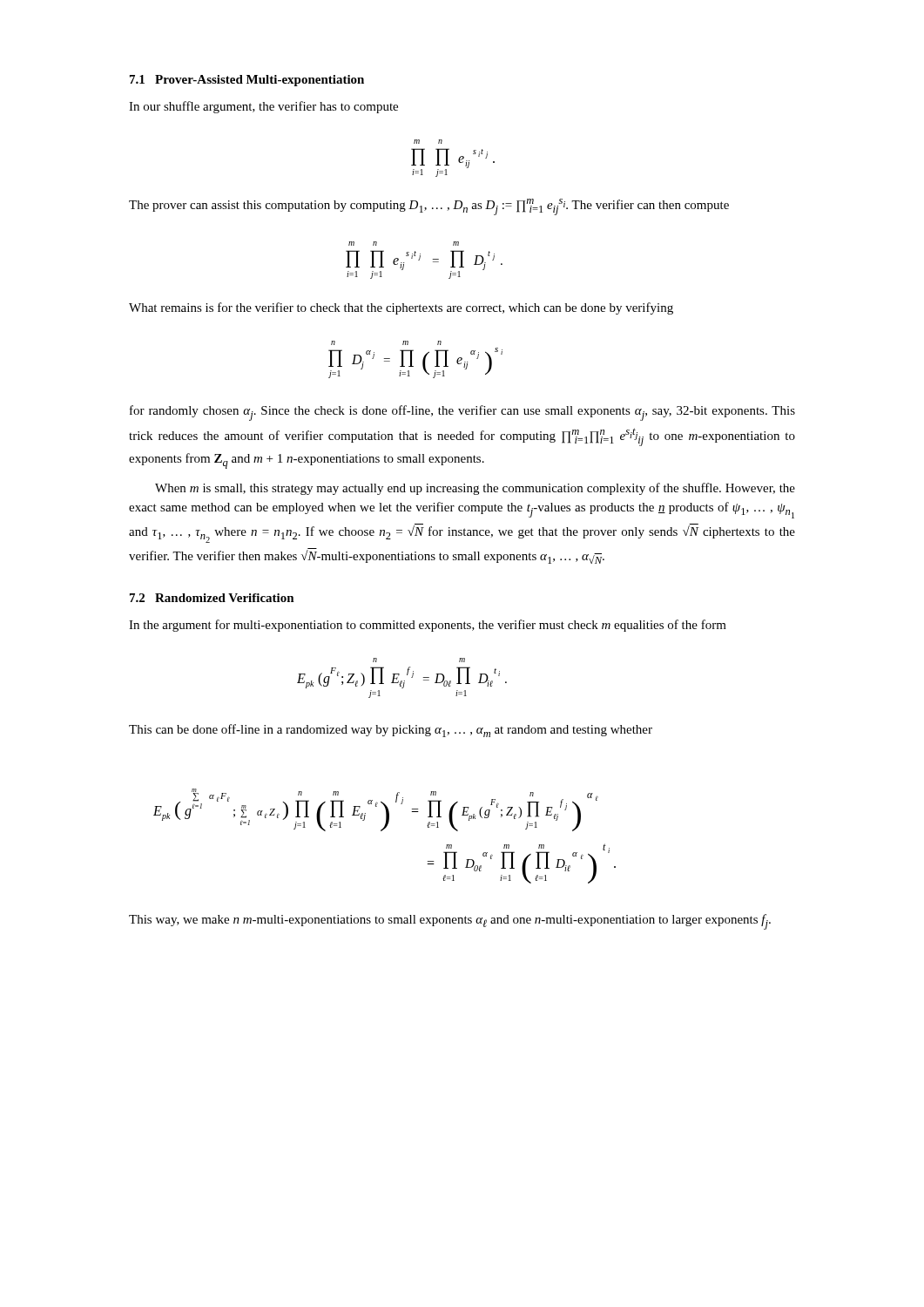Viewport: 924px width, 1307px height.
Task: Click the passage that begins "for randomly chosen αj. Since"
Action: pyautogui.click(x=462, y=436)
